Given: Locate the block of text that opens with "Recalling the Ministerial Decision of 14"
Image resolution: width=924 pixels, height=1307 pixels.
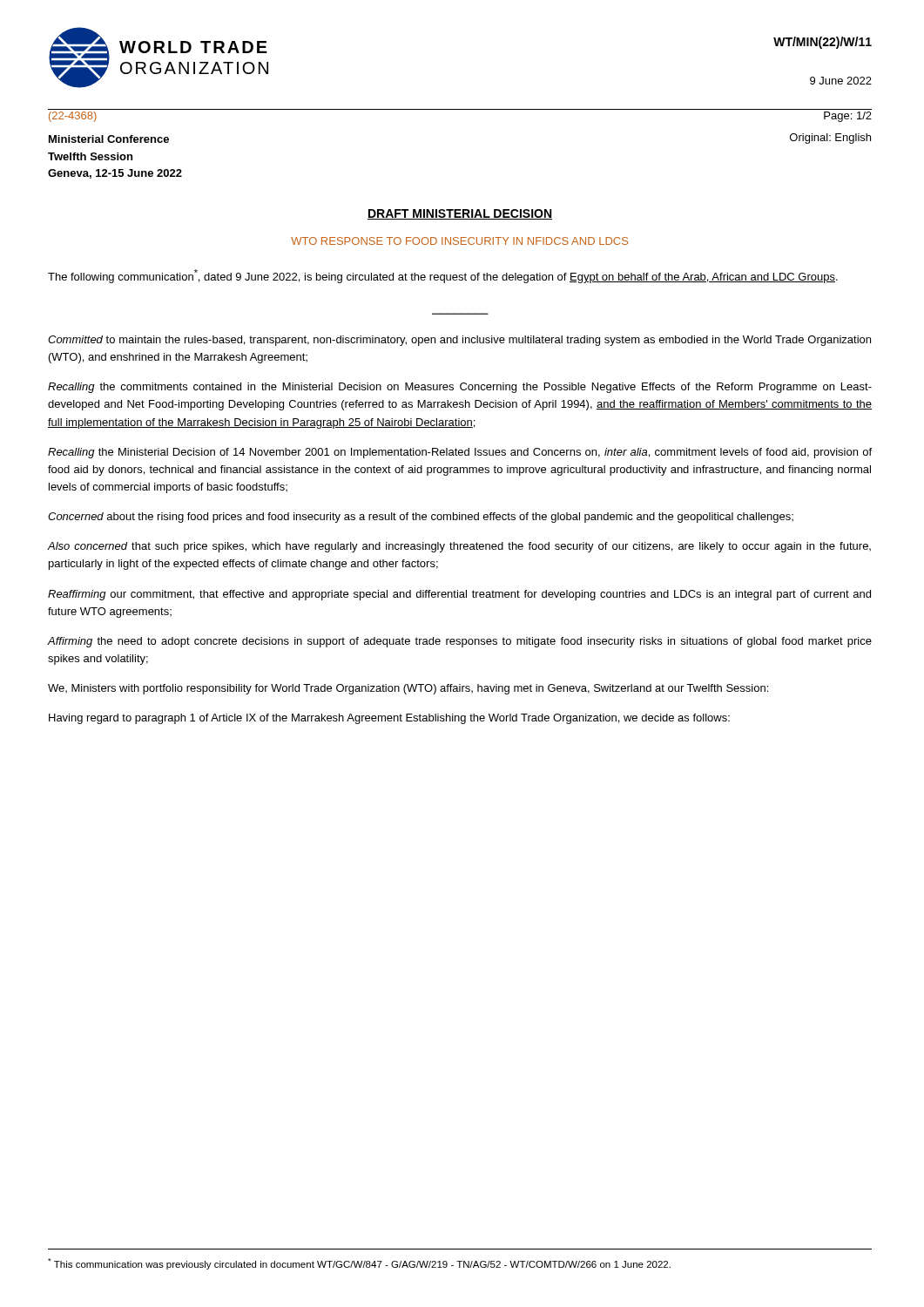Looking at the screenshot, I should click(460, 469).
